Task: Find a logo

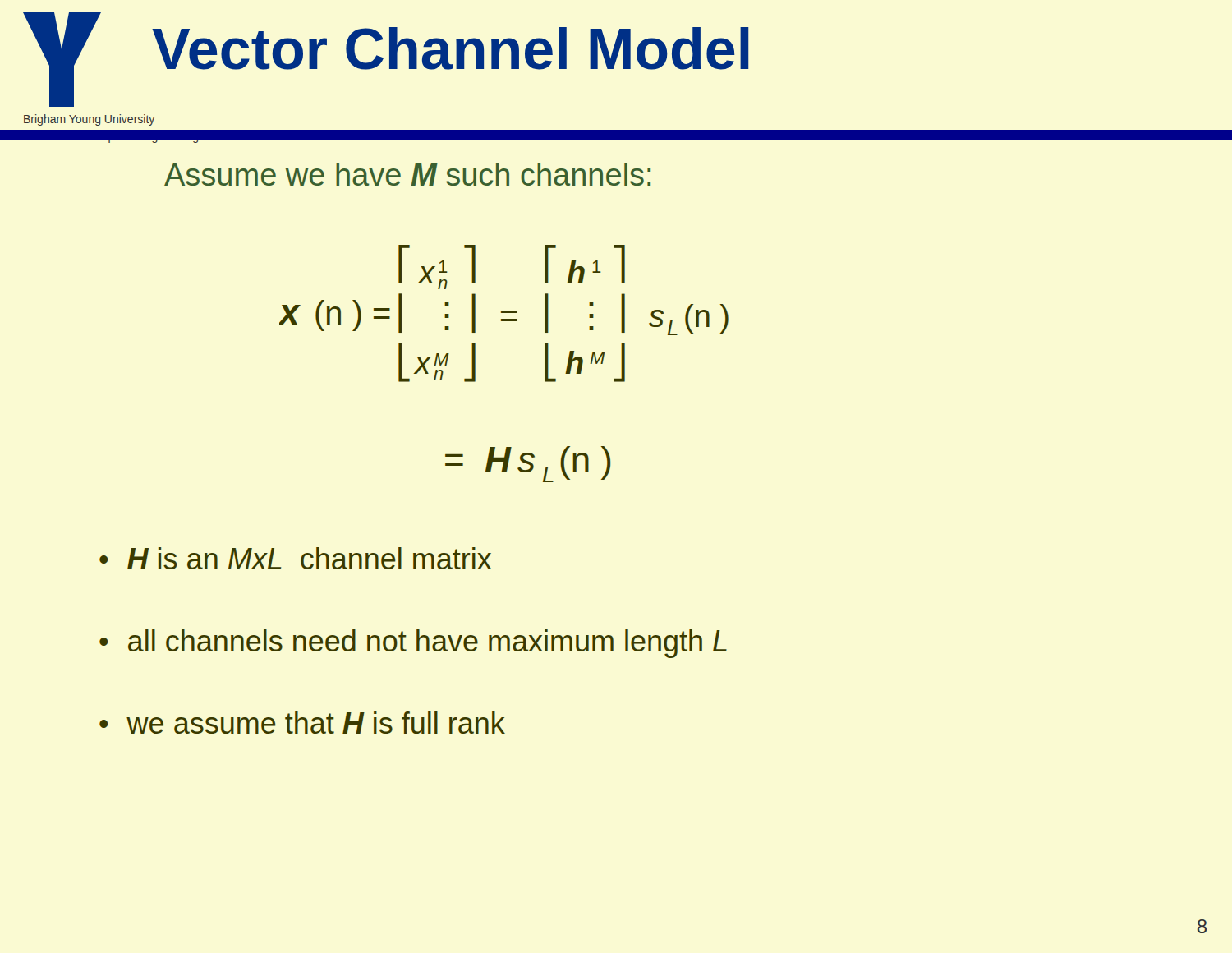Action: pos(62,60)
